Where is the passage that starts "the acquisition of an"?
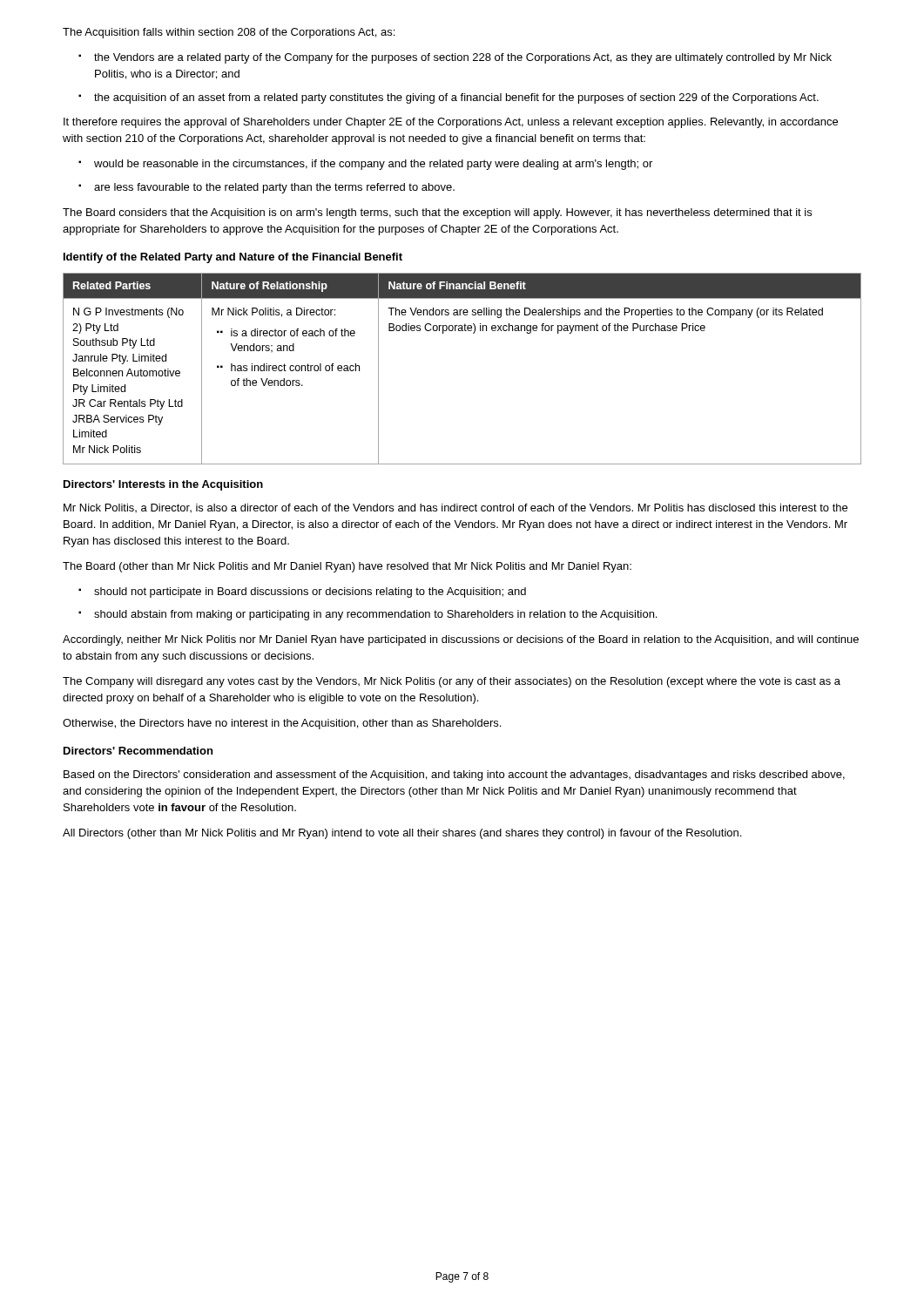 (x=472, y=98)
